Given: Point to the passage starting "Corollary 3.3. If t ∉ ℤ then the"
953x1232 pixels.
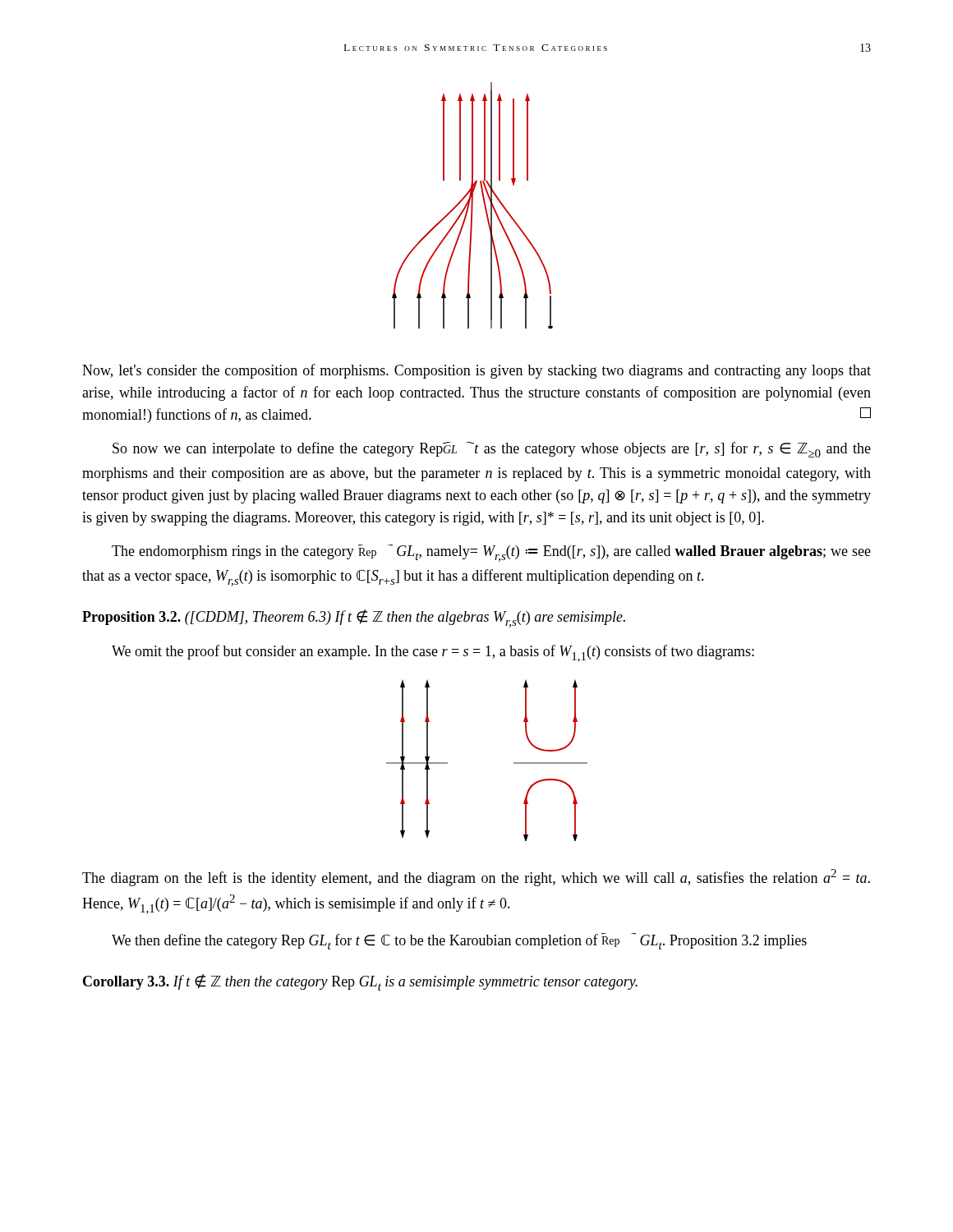Looking at the screenshot, I should [360, 983].
